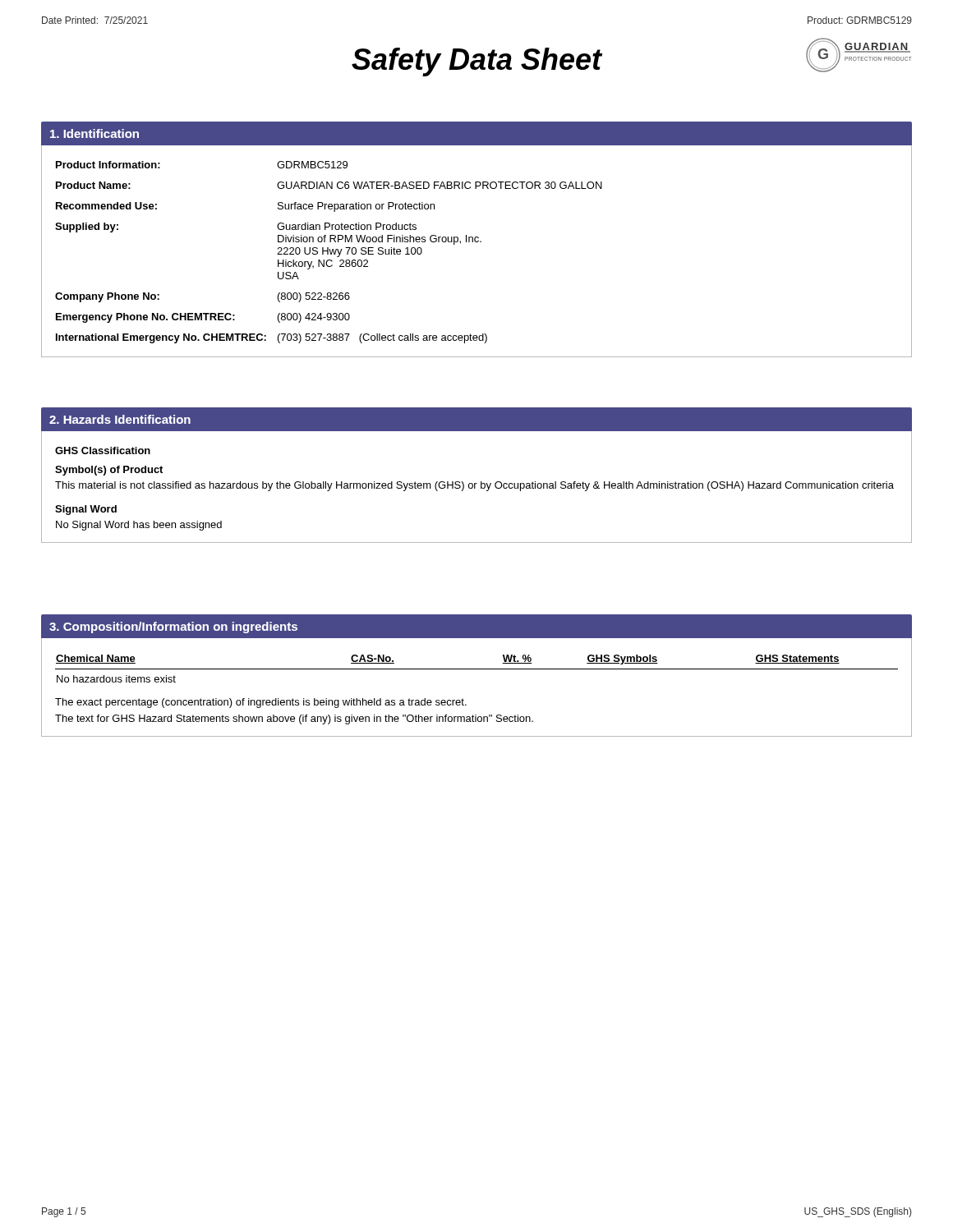The image size is (953, 1232).
Task: Where does it say "2. Hazards Identification"?
Action: 120,419
